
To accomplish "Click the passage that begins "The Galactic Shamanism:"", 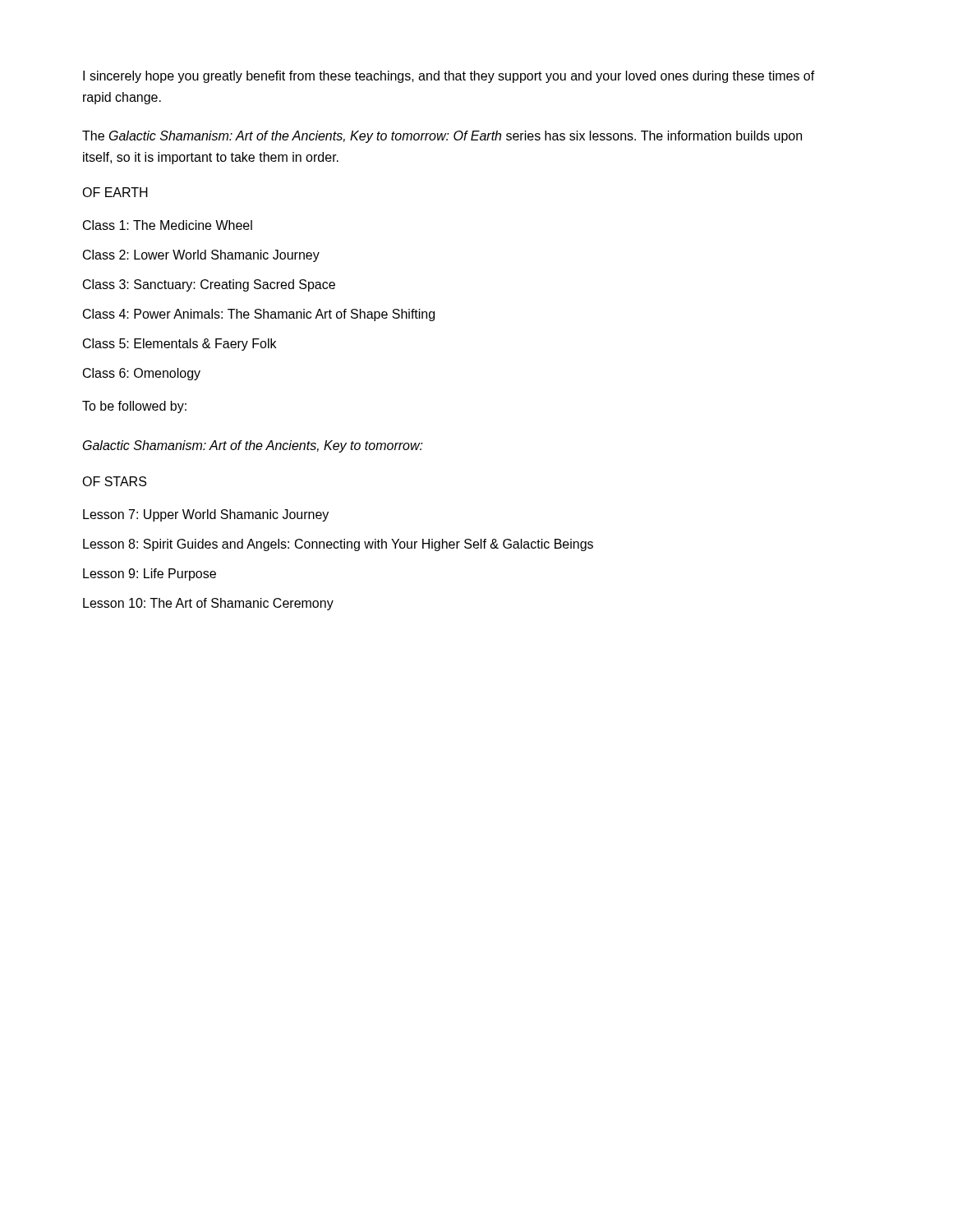I will pos(442,147).
